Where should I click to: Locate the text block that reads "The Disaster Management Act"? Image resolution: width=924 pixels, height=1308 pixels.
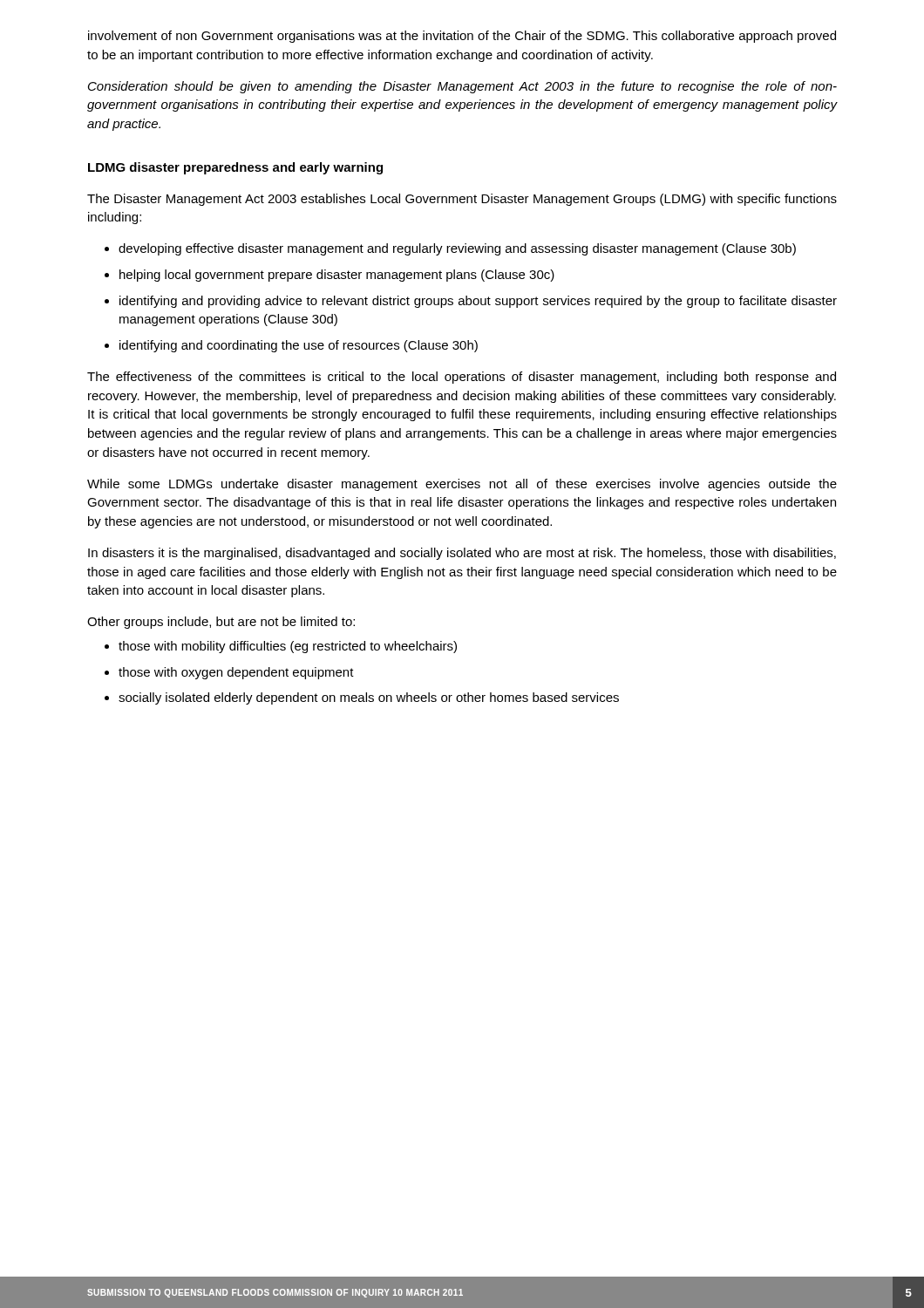(462, 208)
